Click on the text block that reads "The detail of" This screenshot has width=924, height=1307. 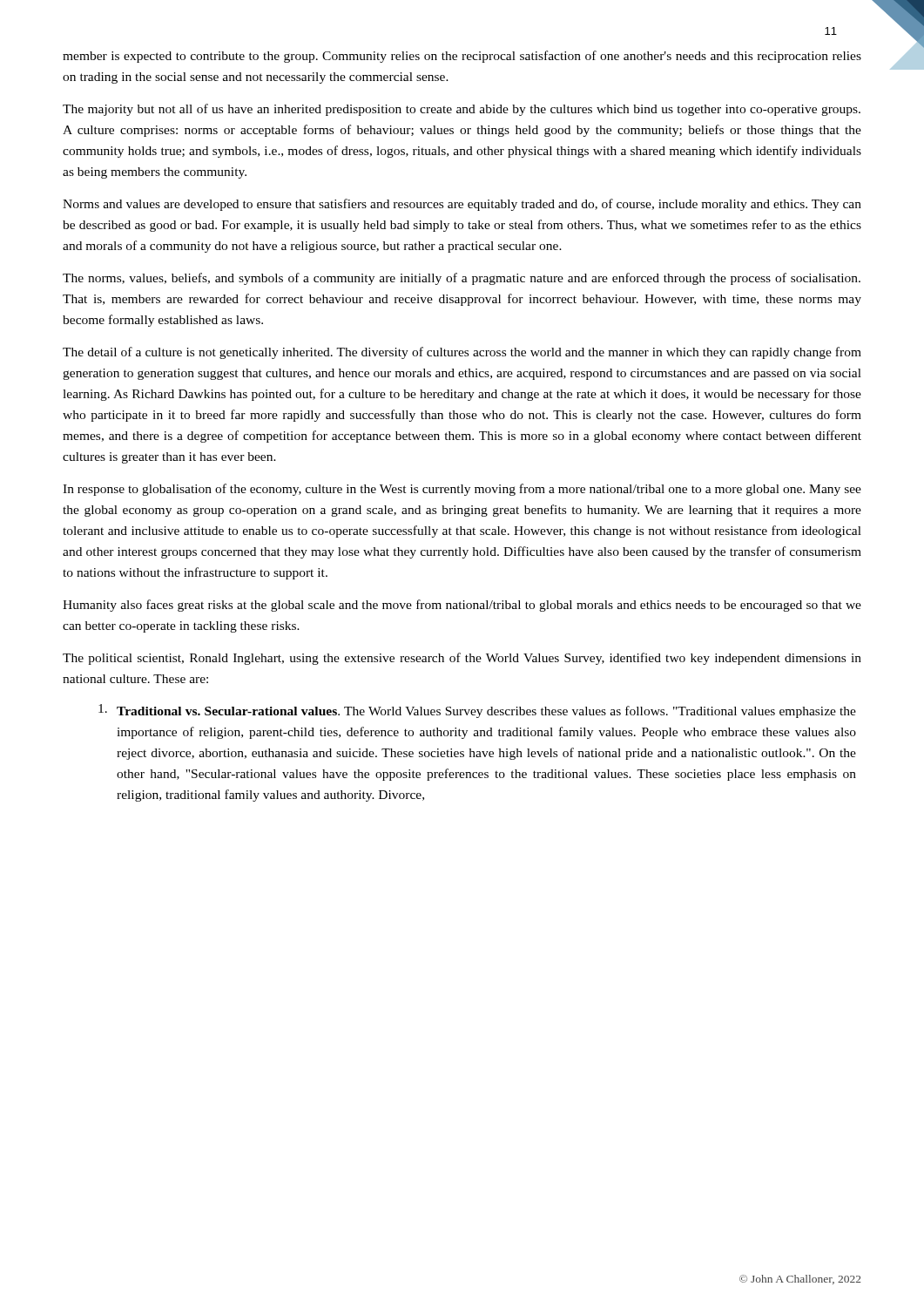pos(462,404)
